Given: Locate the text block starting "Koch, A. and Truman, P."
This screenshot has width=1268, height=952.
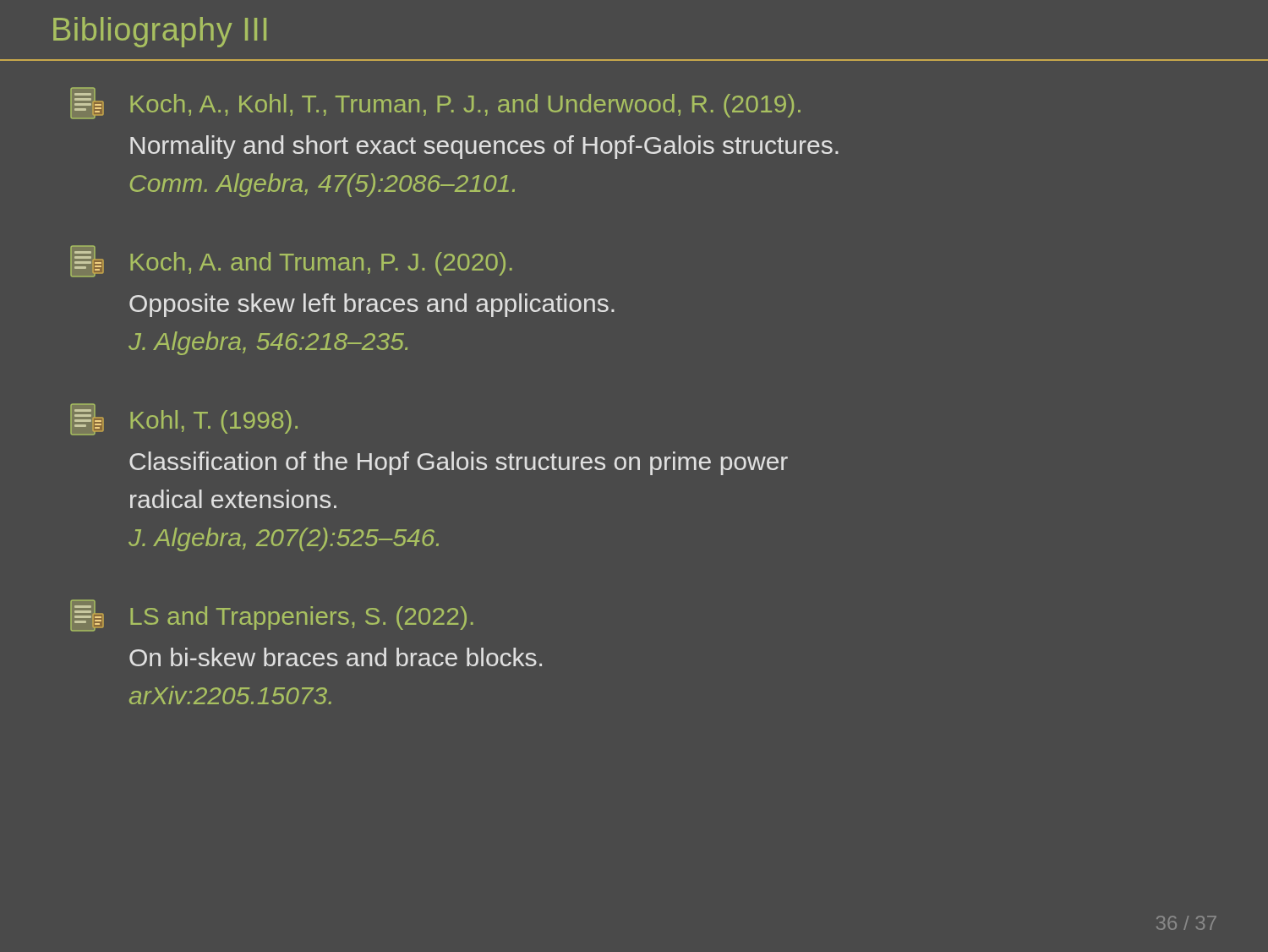Looking at the screenshot, I should (342, 301).
